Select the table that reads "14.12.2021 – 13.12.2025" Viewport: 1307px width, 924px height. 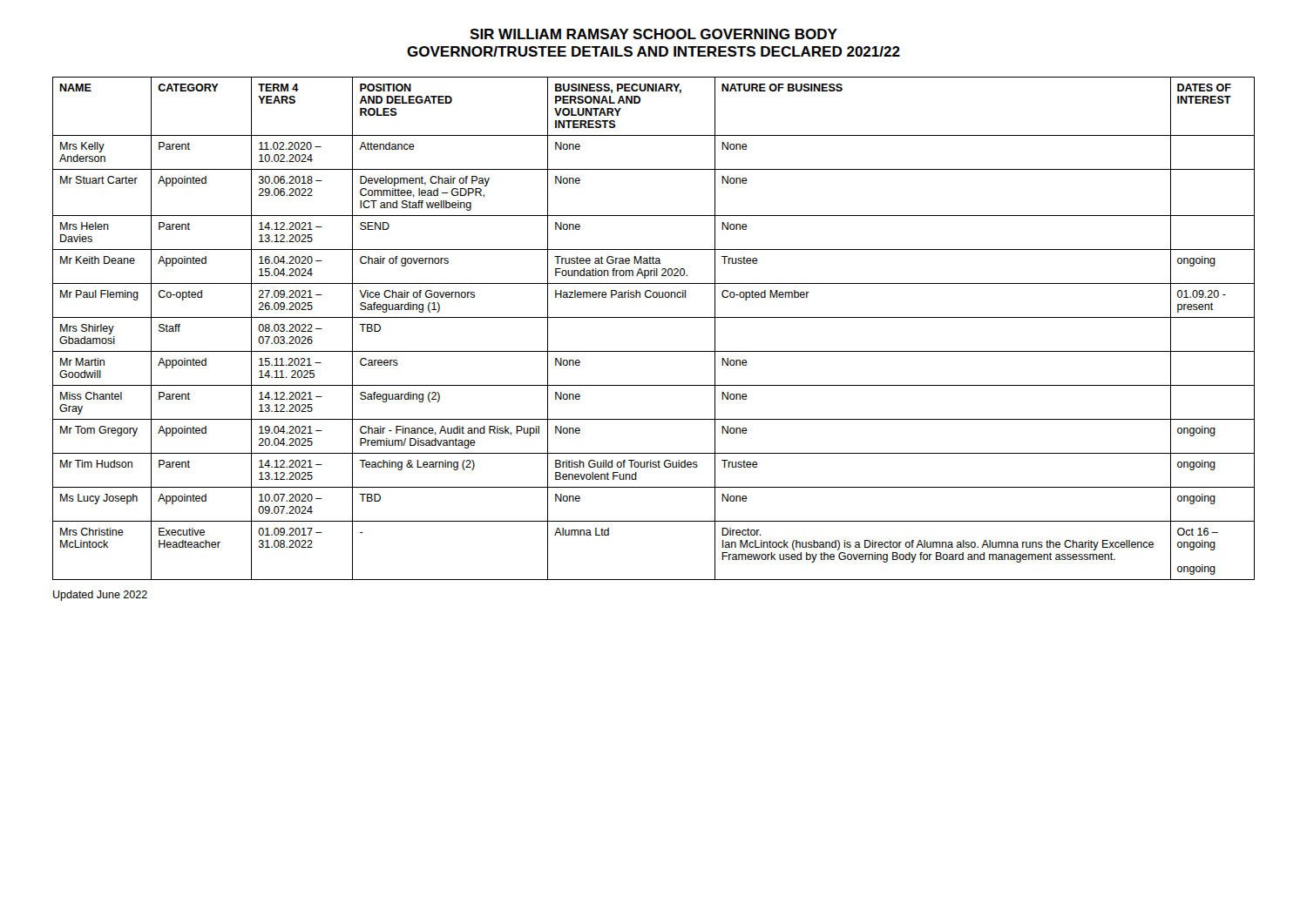[x=654, y=328]
